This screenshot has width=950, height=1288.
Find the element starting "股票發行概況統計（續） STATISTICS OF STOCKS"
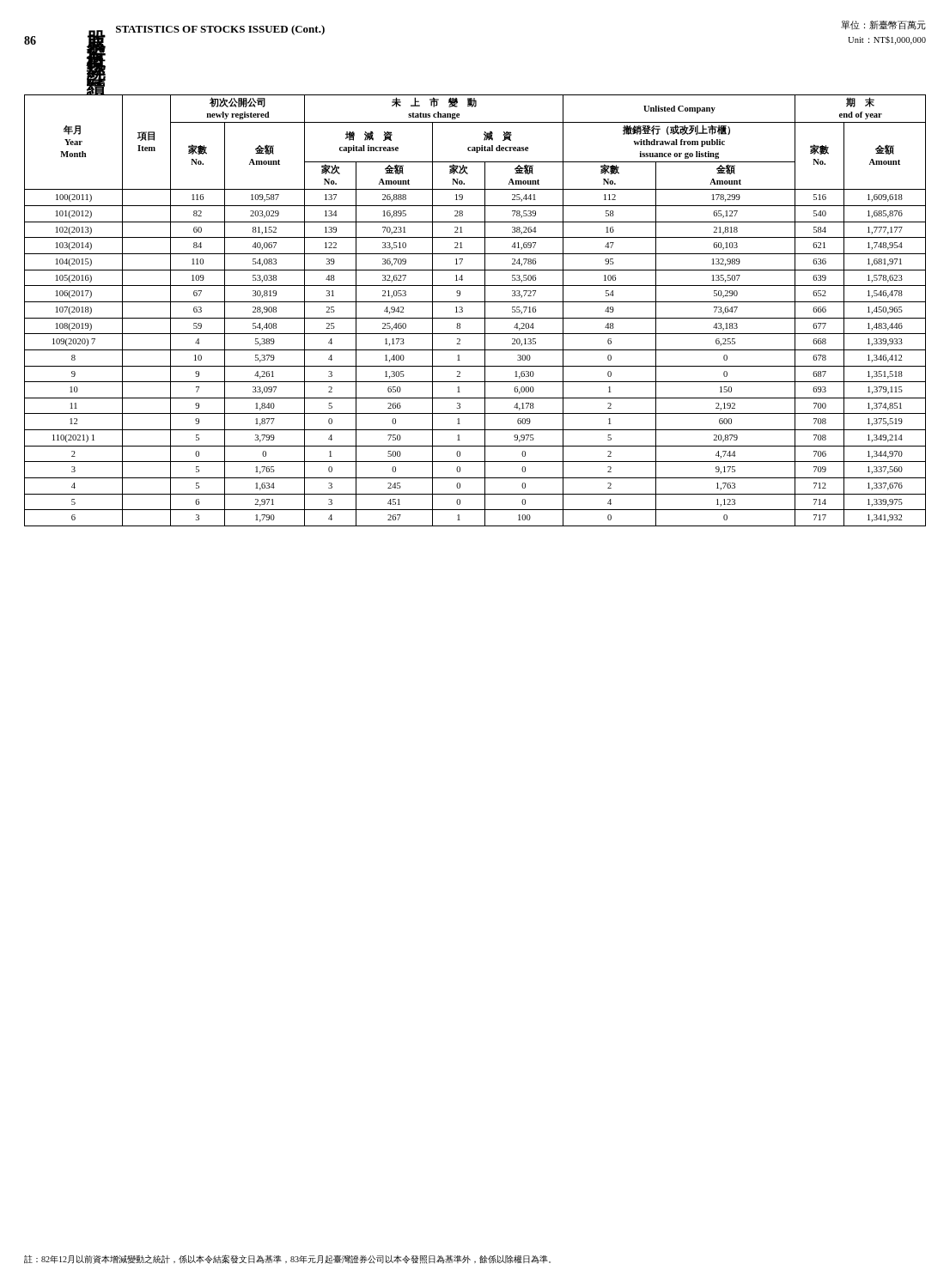click(x=205, y=44)
